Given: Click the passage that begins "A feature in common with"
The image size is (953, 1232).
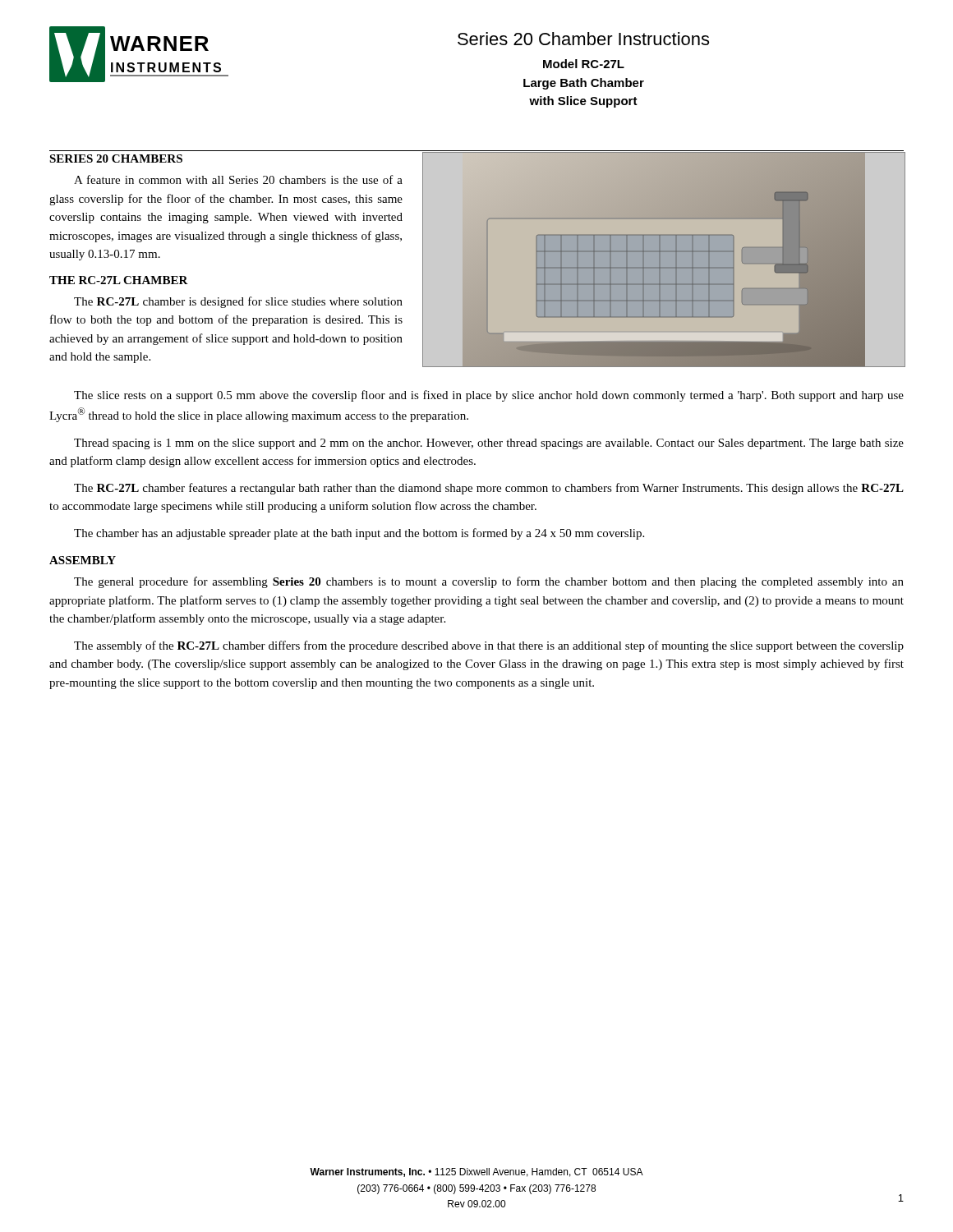Looking at the screenshot, I should coord(226,217).
